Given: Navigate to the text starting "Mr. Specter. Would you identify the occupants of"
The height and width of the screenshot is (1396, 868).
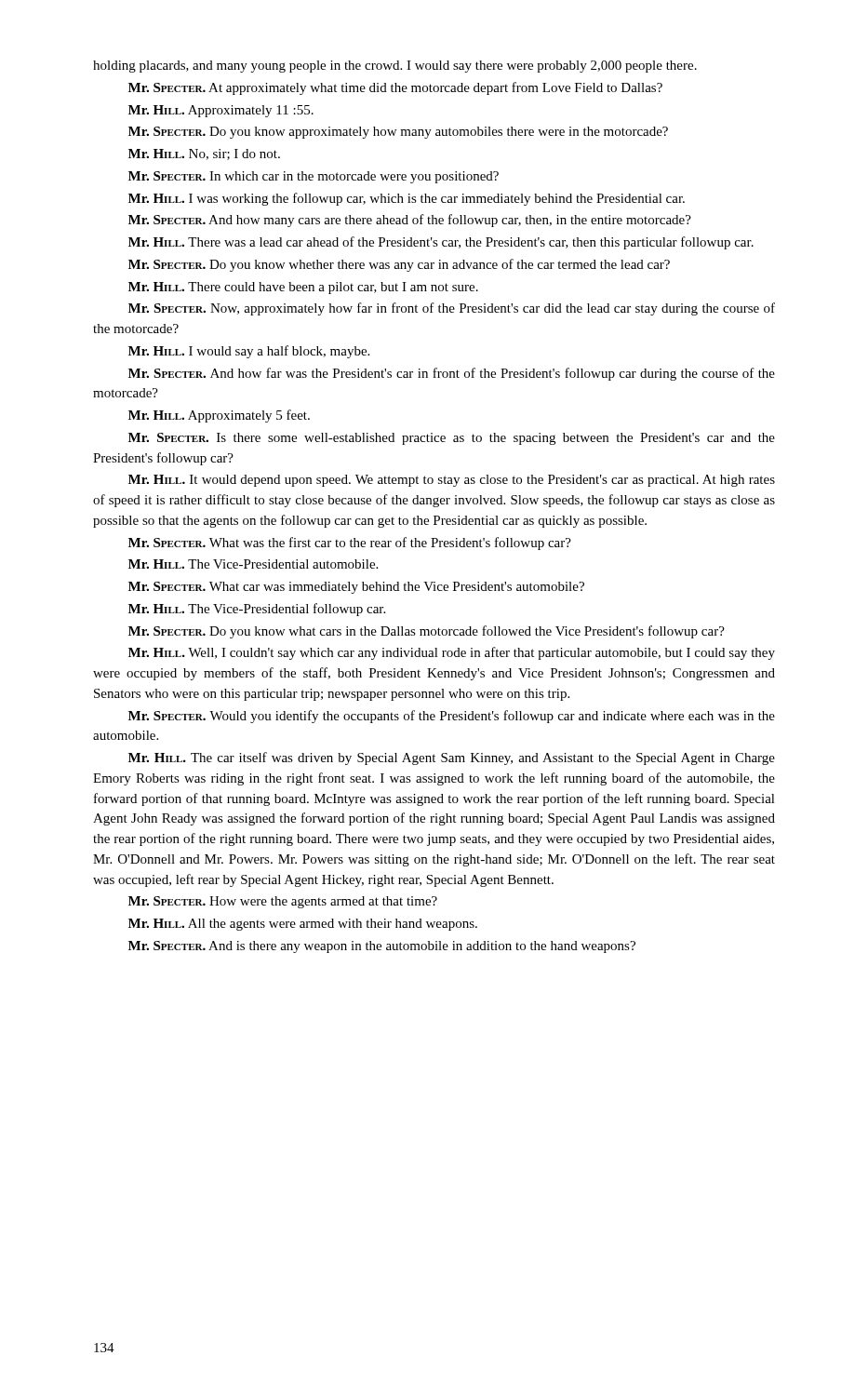Looking at the screenshot, I should coord(434,726).
